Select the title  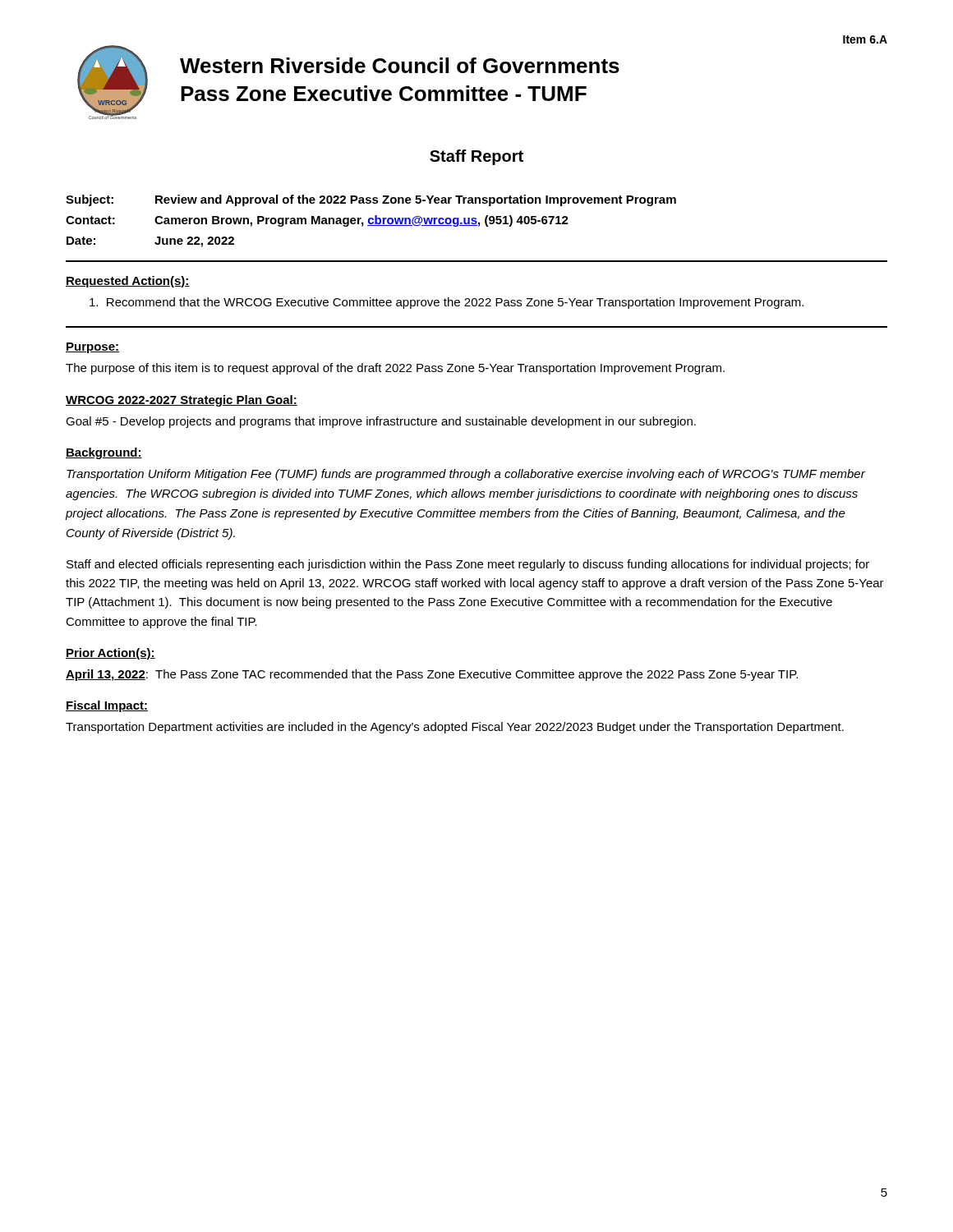pos(534,80)
